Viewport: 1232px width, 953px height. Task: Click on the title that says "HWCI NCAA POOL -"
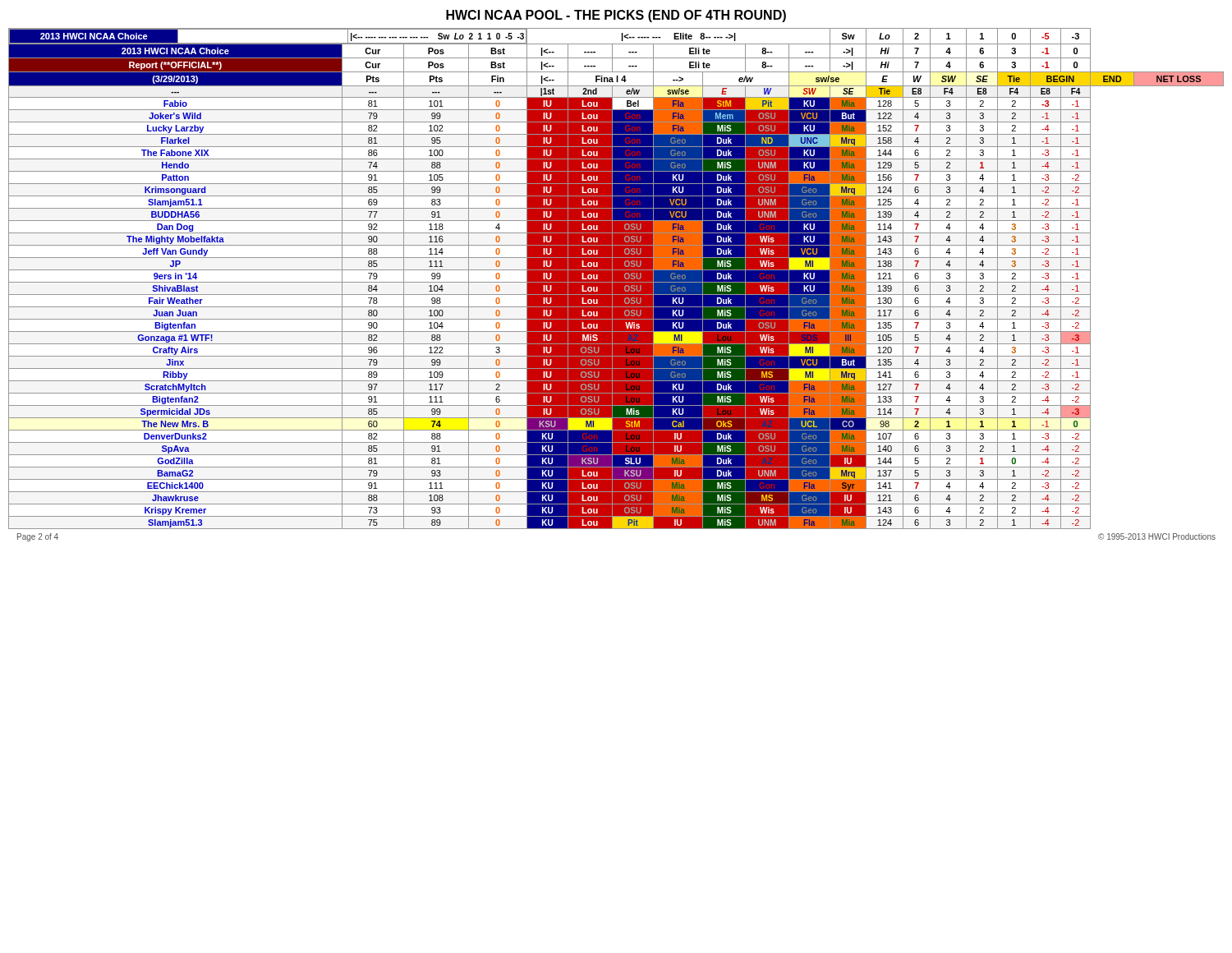[616, 16]
